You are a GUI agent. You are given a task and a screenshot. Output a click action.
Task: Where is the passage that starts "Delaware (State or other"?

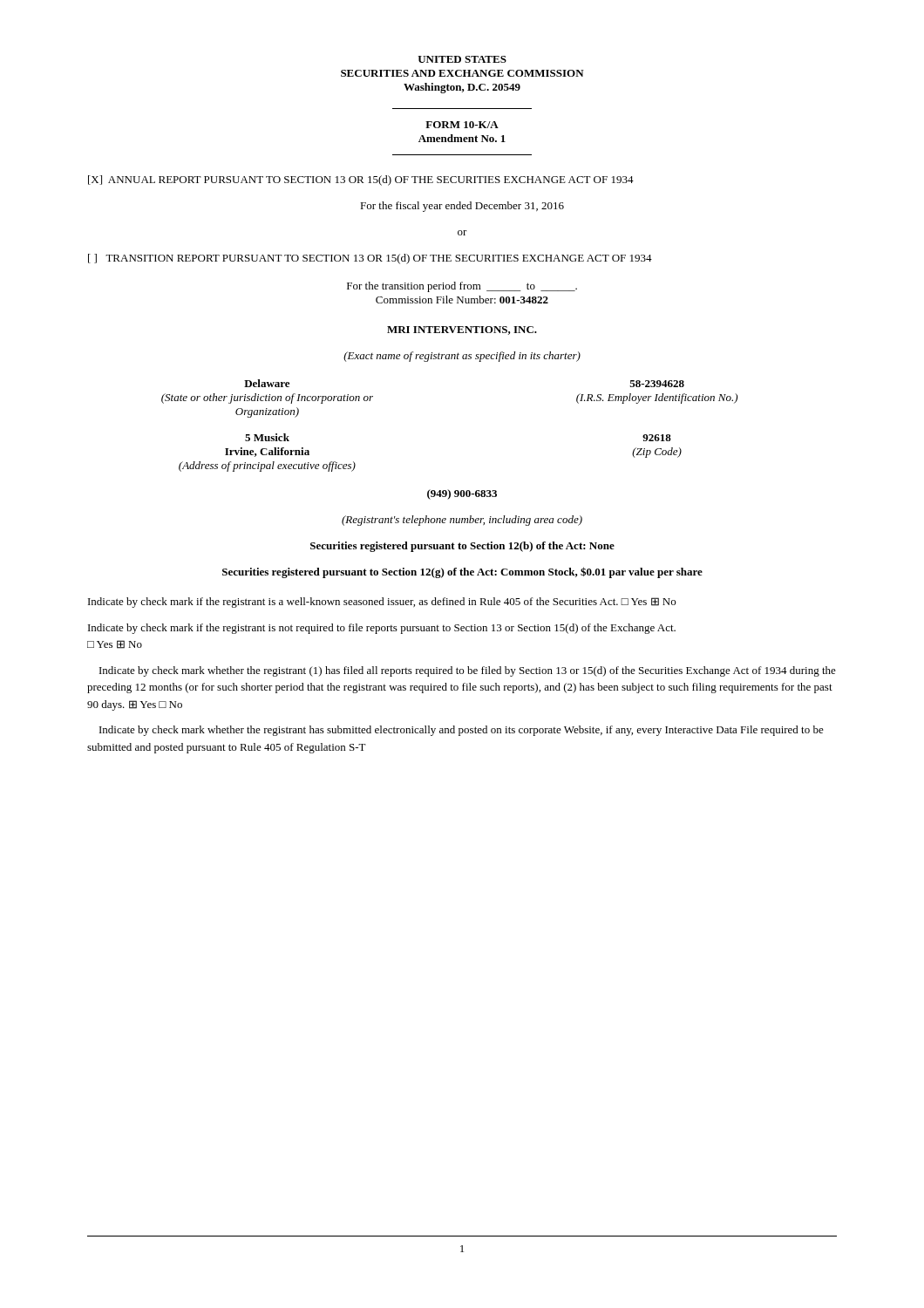pos(271,383)
